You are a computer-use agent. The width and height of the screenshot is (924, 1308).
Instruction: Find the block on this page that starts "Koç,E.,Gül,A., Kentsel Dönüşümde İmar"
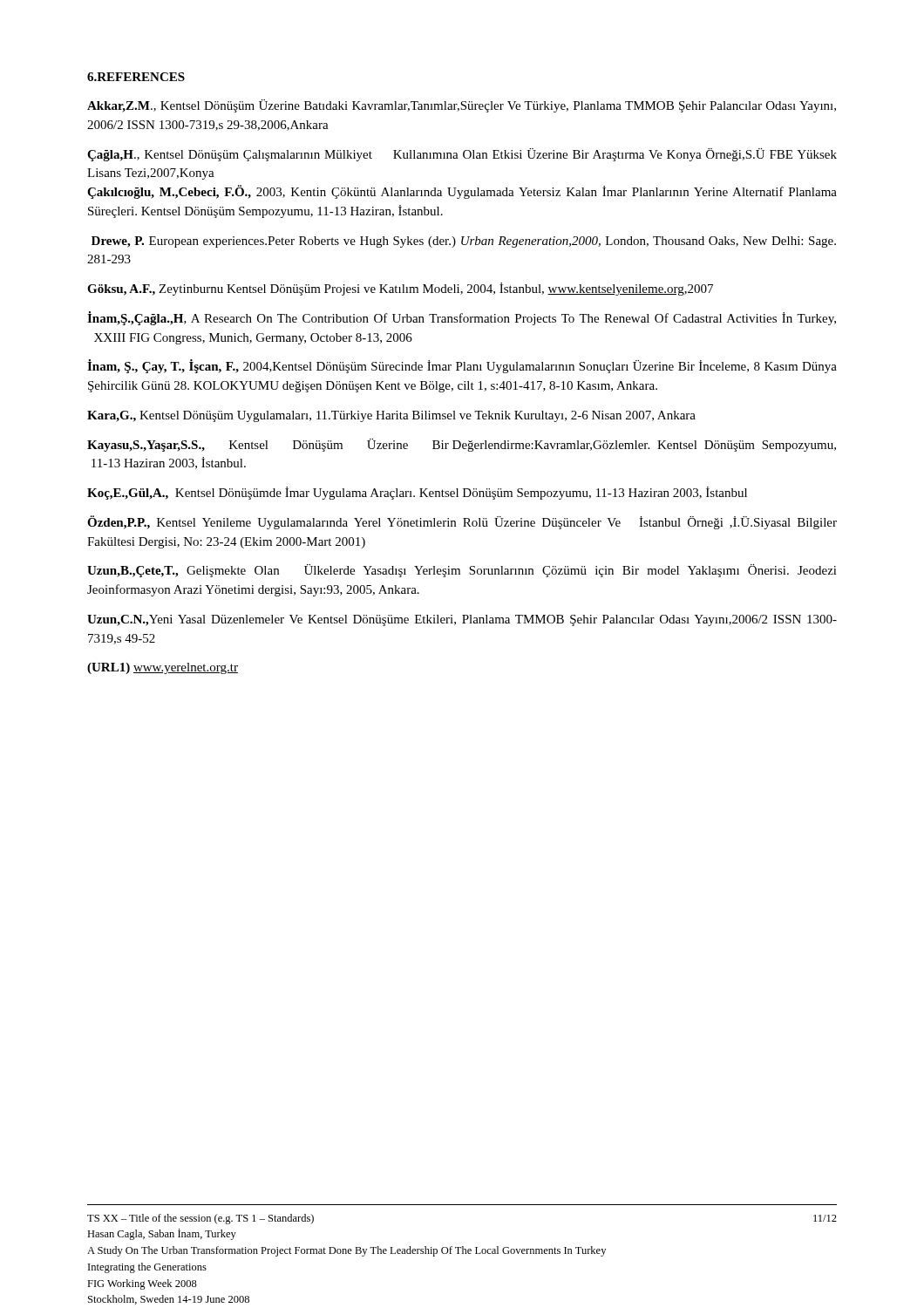point(417,493)
